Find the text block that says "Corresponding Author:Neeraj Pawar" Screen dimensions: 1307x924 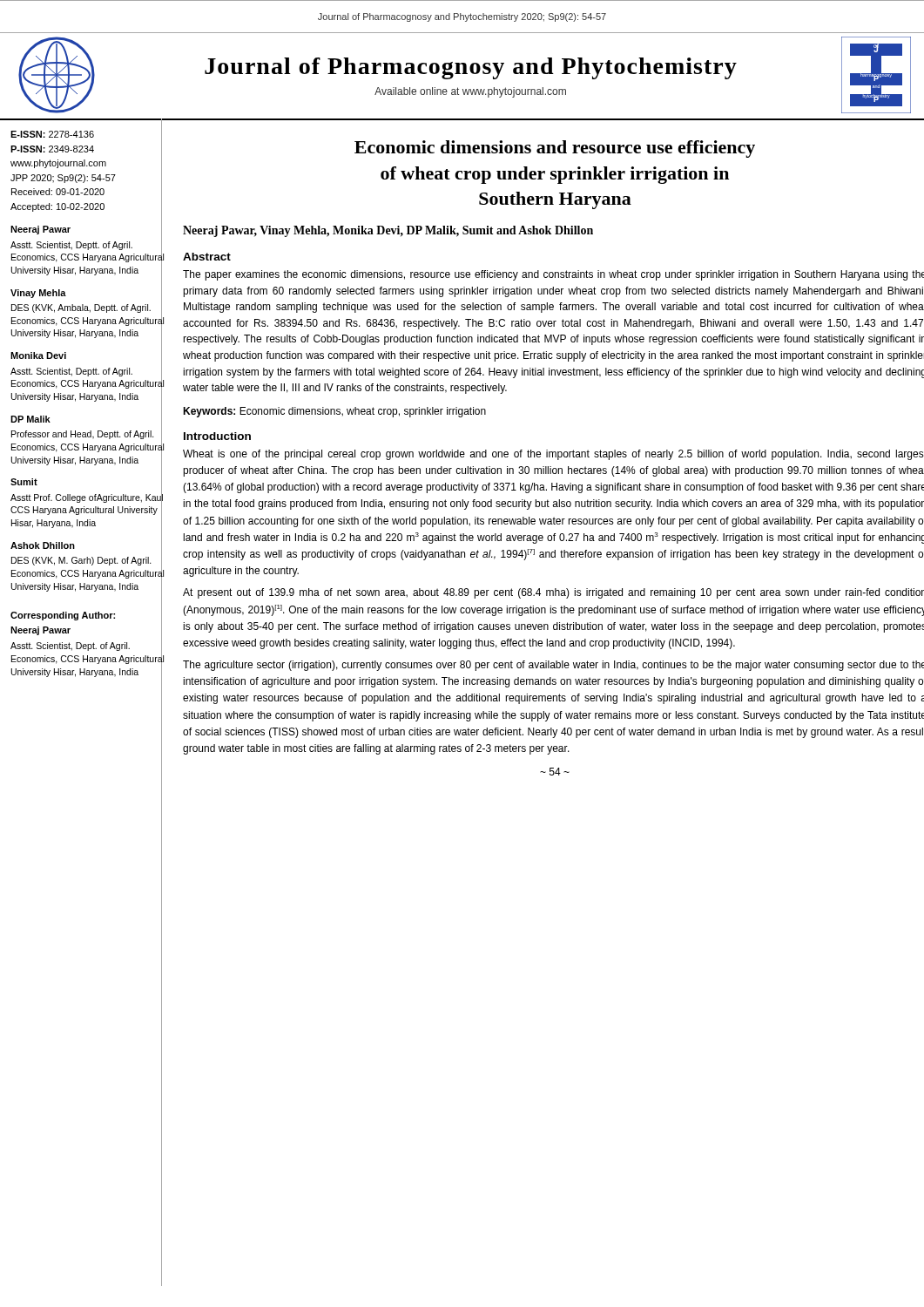click(91, 643)
